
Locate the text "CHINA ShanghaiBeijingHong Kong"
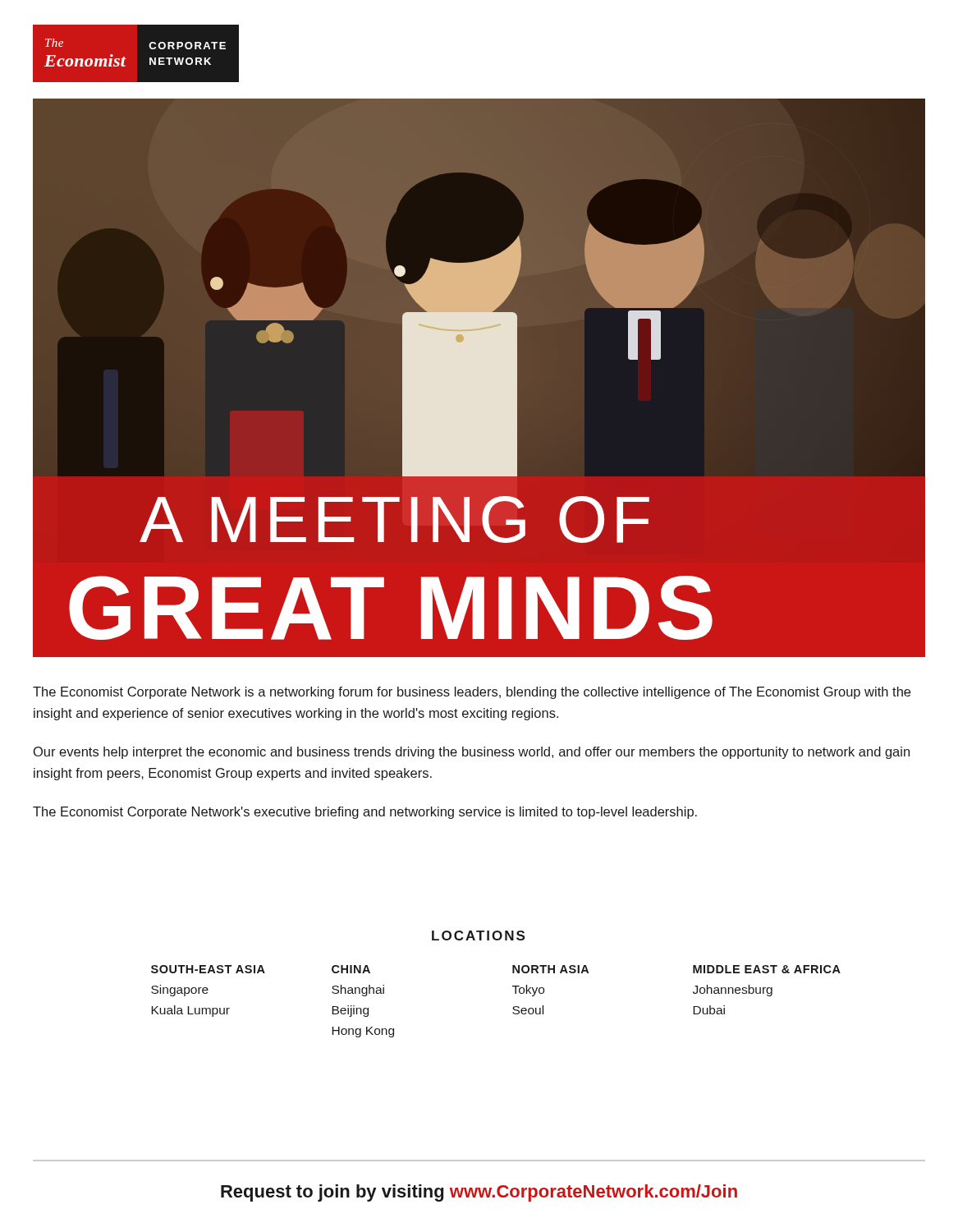pos(351,969)
